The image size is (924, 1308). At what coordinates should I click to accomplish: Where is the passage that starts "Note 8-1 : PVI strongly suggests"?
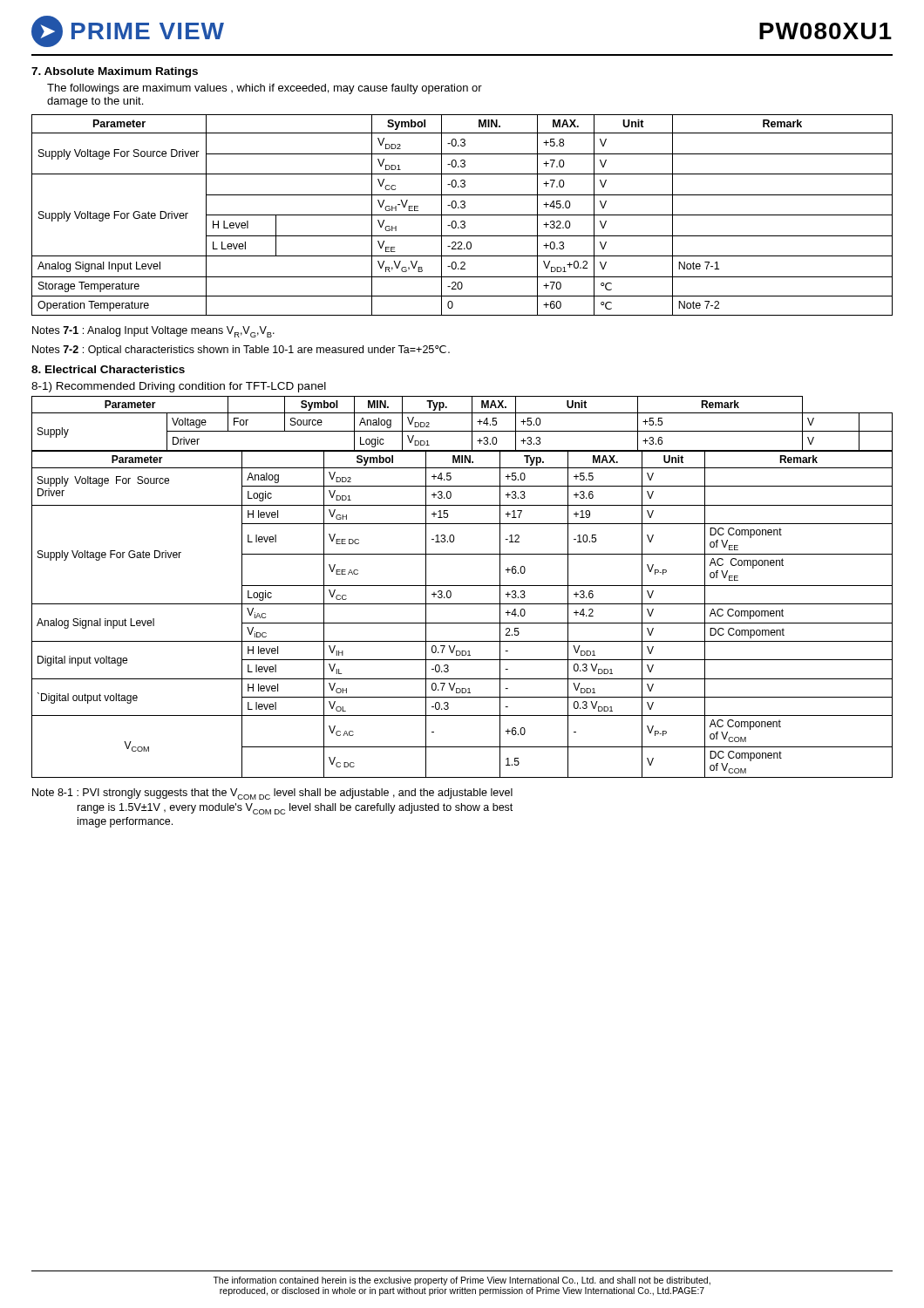(272, 807)
